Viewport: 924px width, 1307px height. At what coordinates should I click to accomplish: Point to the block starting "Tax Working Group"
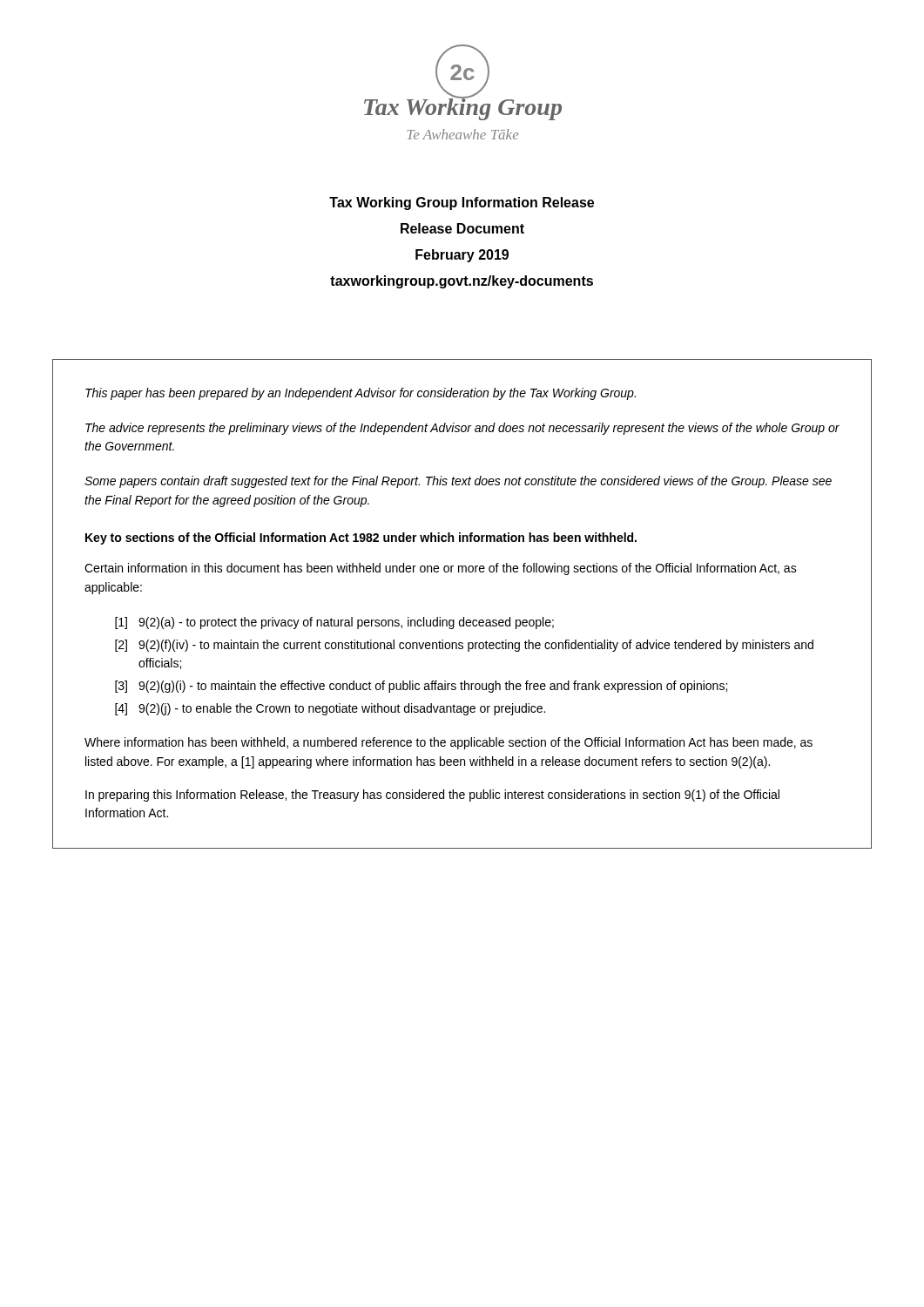pos(462,203)
